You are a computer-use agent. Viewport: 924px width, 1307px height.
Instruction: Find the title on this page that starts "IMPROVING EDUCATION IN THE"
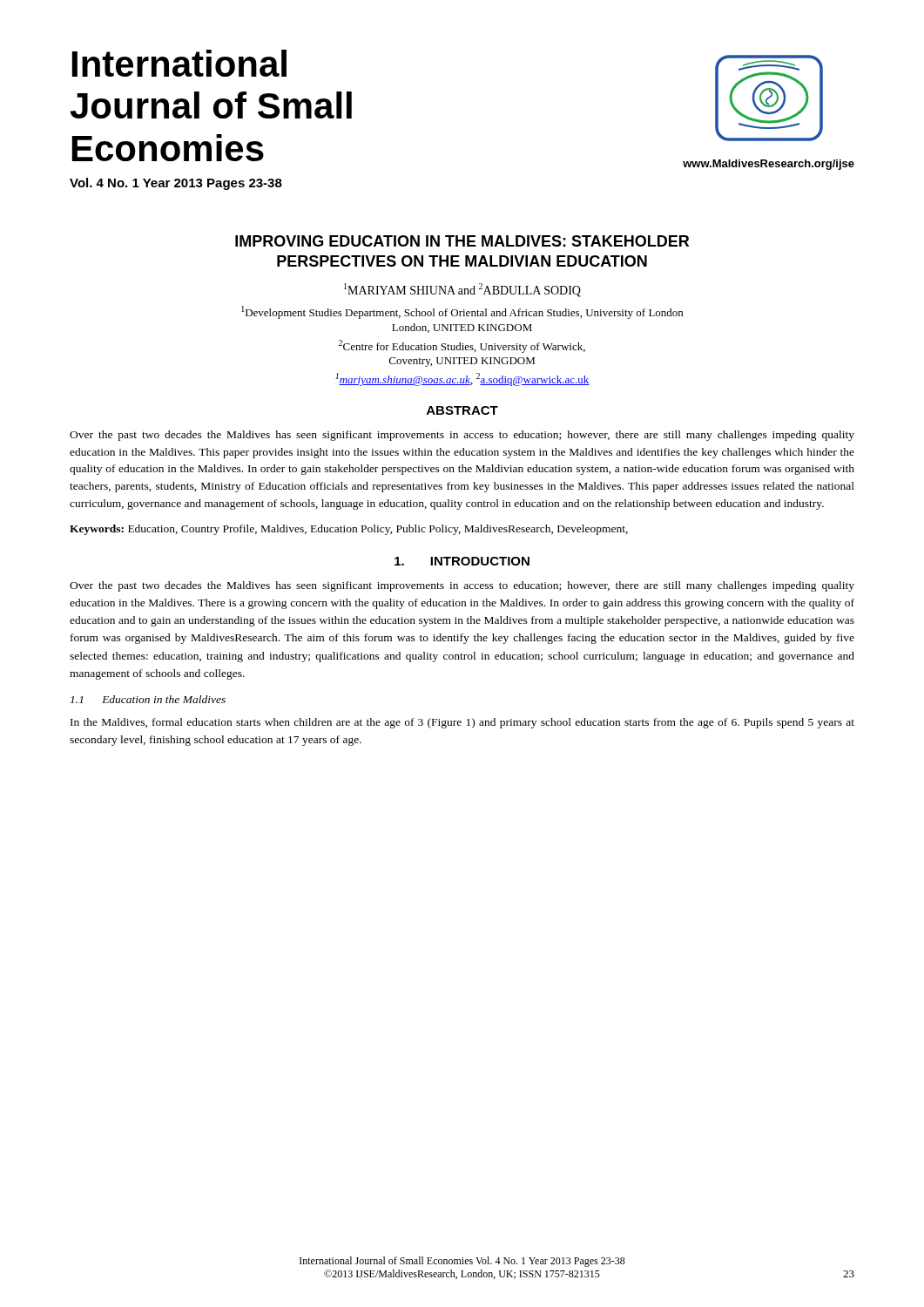coord(462,251)
